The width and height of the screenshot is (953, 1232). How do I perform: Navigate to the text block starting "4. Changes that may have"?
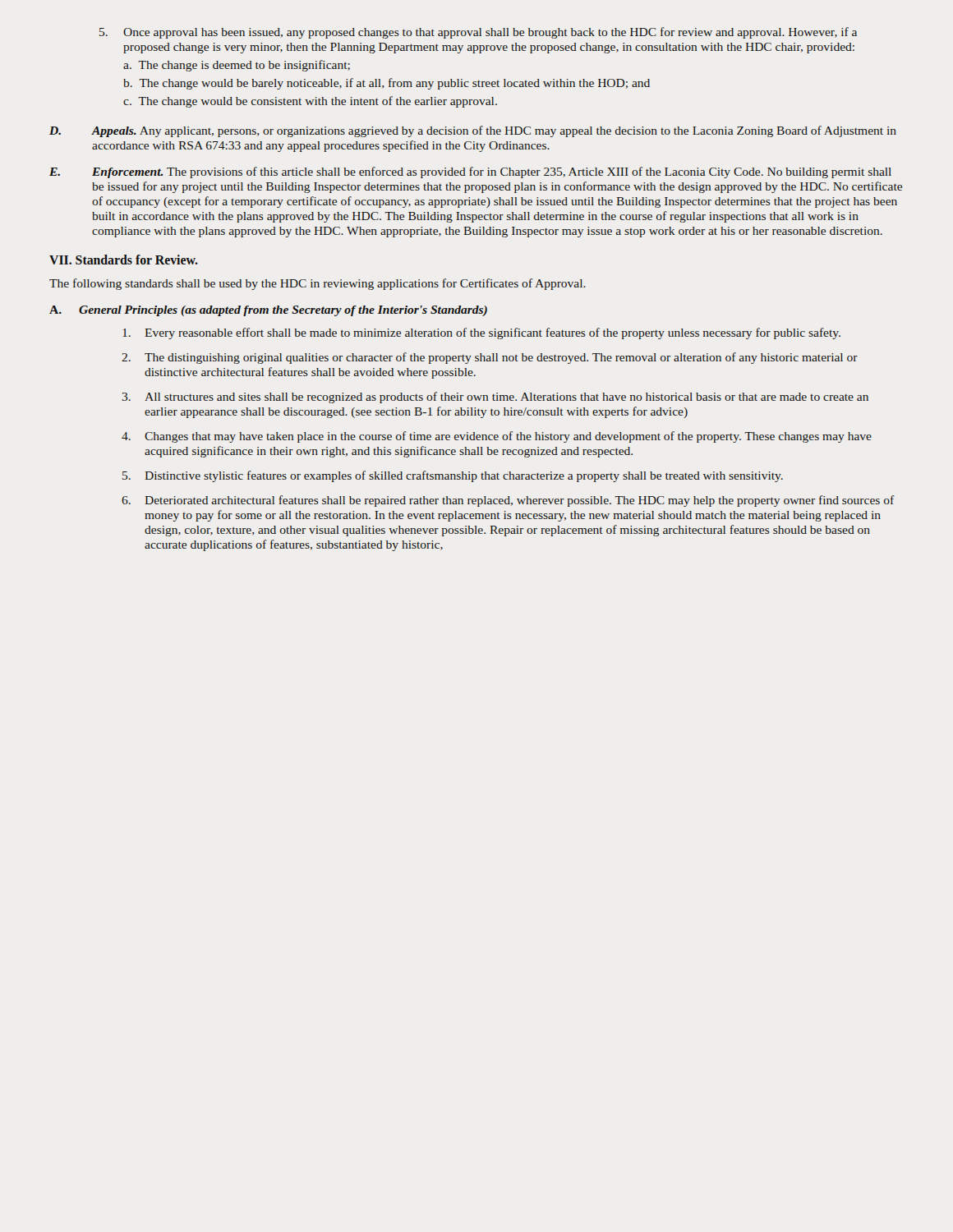[x=513, y=444]
